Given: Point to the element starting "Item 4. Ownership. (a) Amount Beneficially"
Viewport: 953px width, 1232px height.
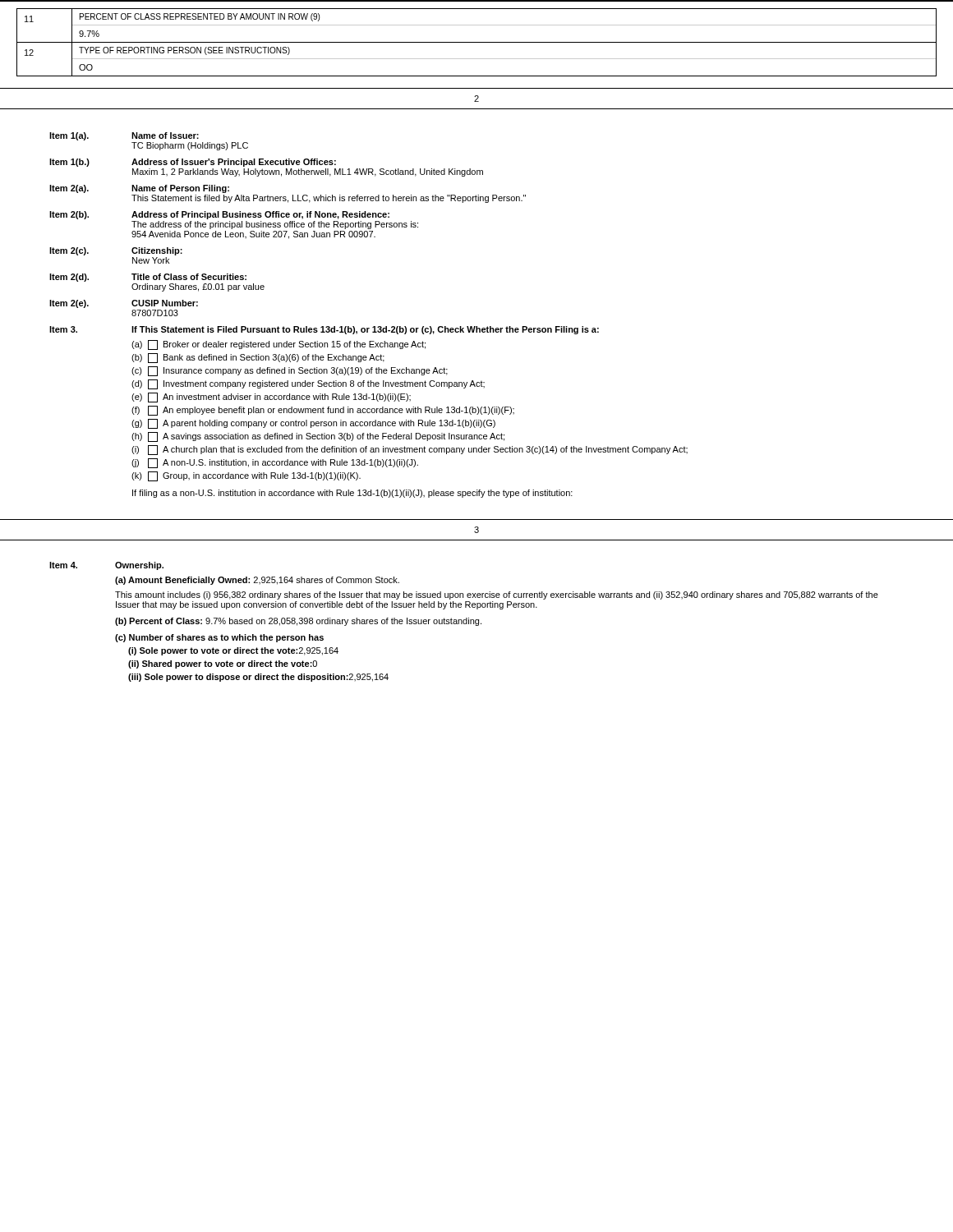Looking at the screenshot, I should pos(476,623).
